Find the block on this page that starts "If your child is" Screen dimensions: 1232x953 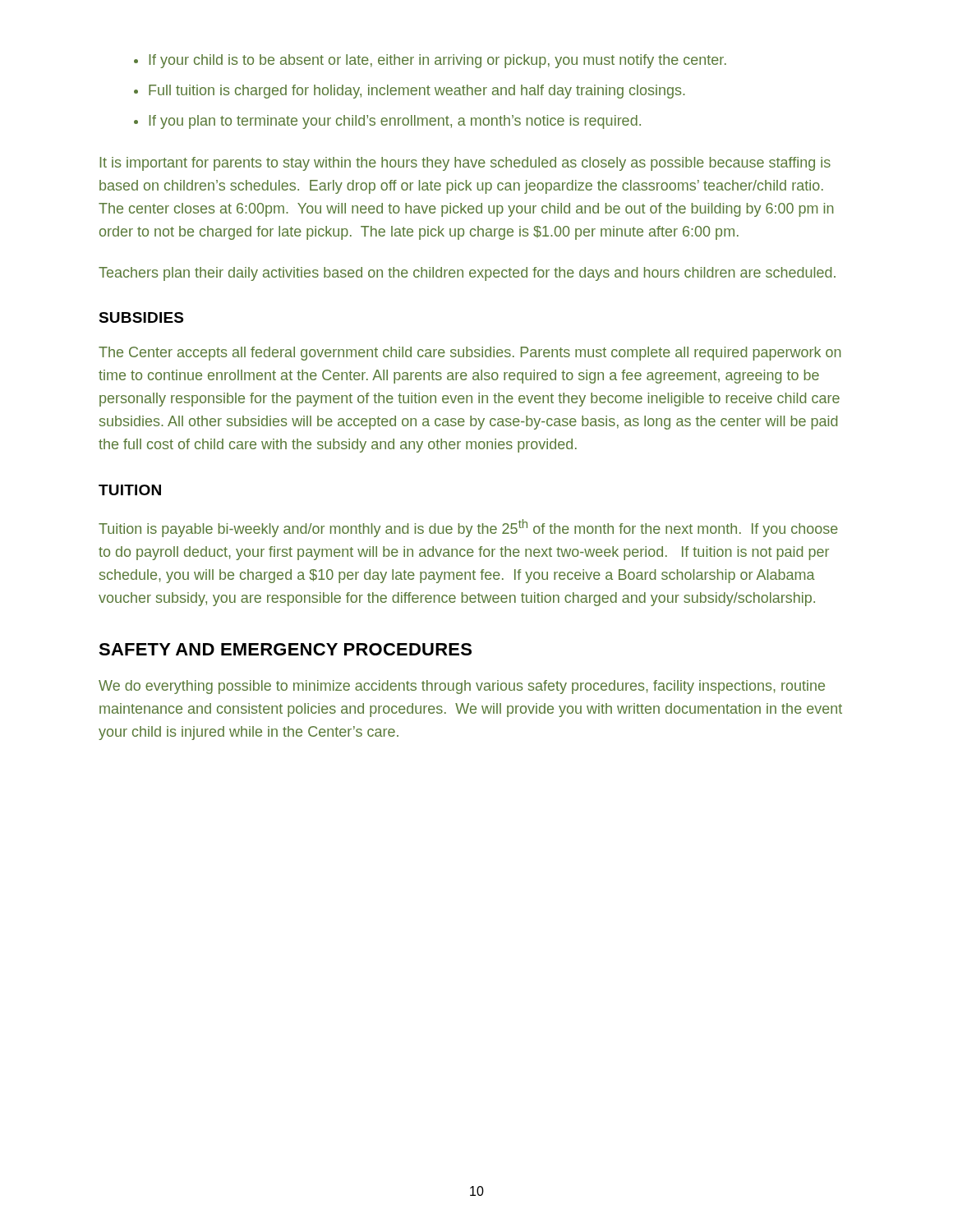[x=438, y=60]
